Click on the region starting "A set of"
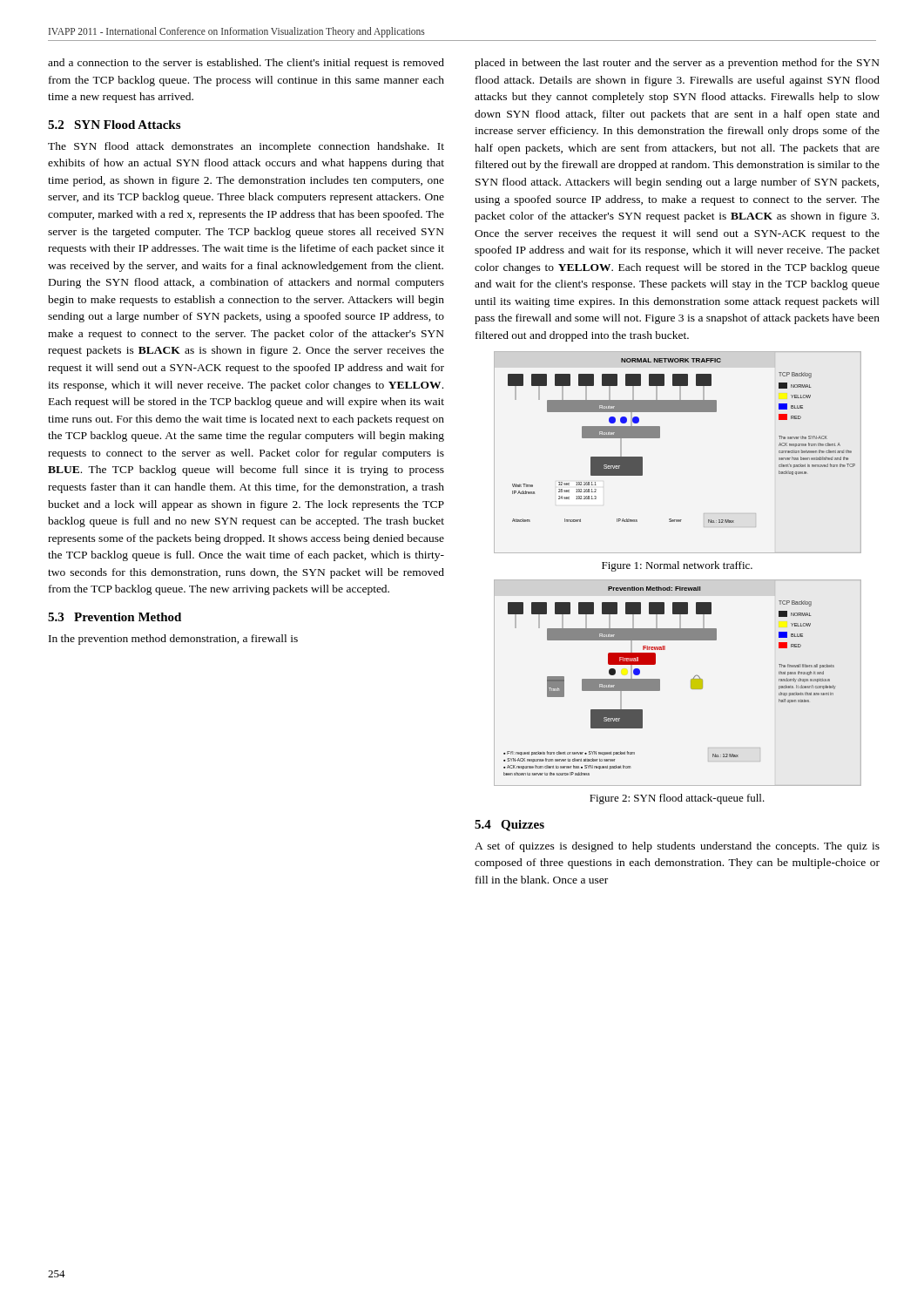Screen dimensions: 1307x924 (677, 863)
